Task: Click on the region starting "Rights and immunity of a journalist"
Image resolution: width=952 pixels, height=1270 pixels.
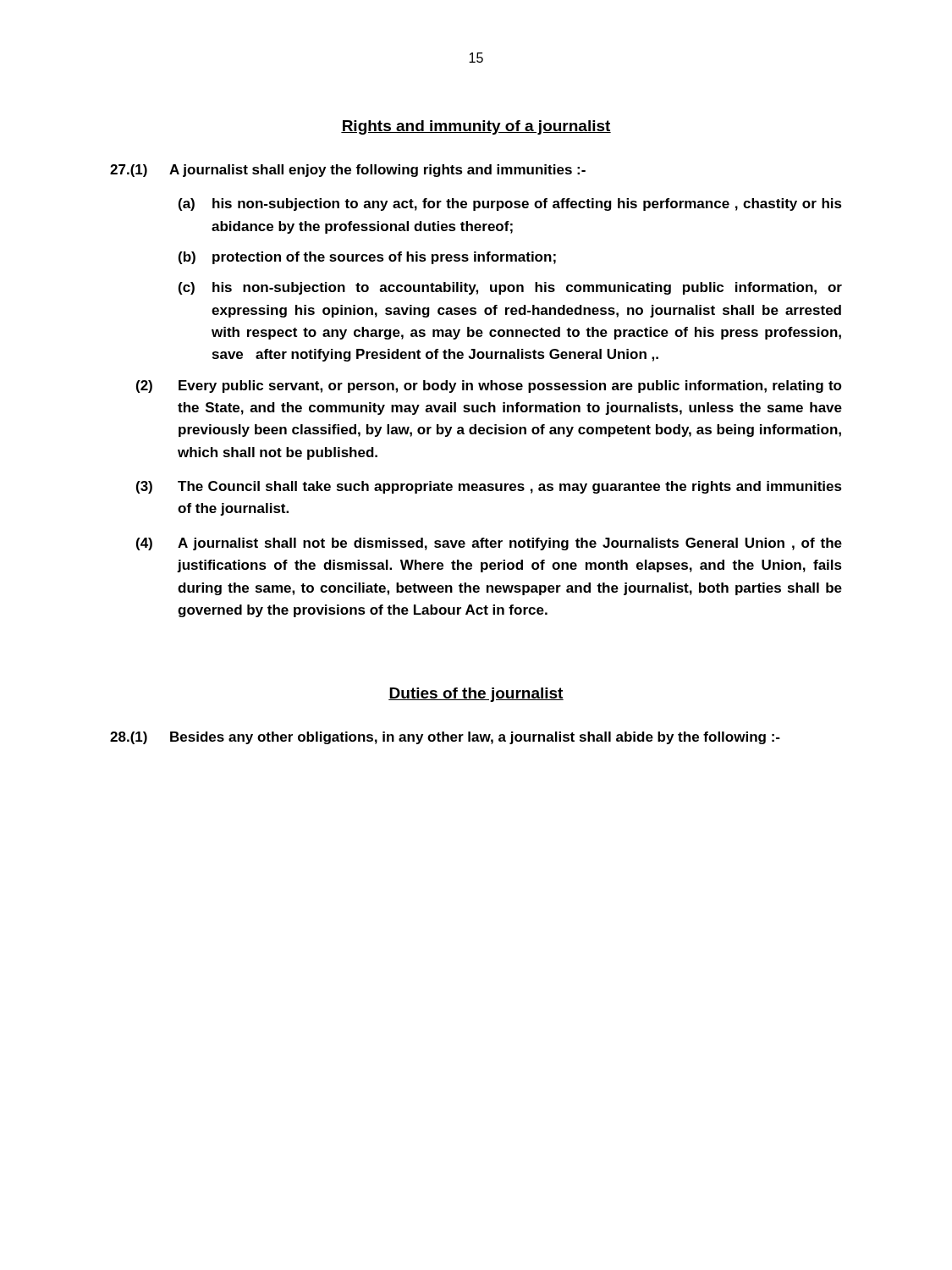Action: pos(476,126)
